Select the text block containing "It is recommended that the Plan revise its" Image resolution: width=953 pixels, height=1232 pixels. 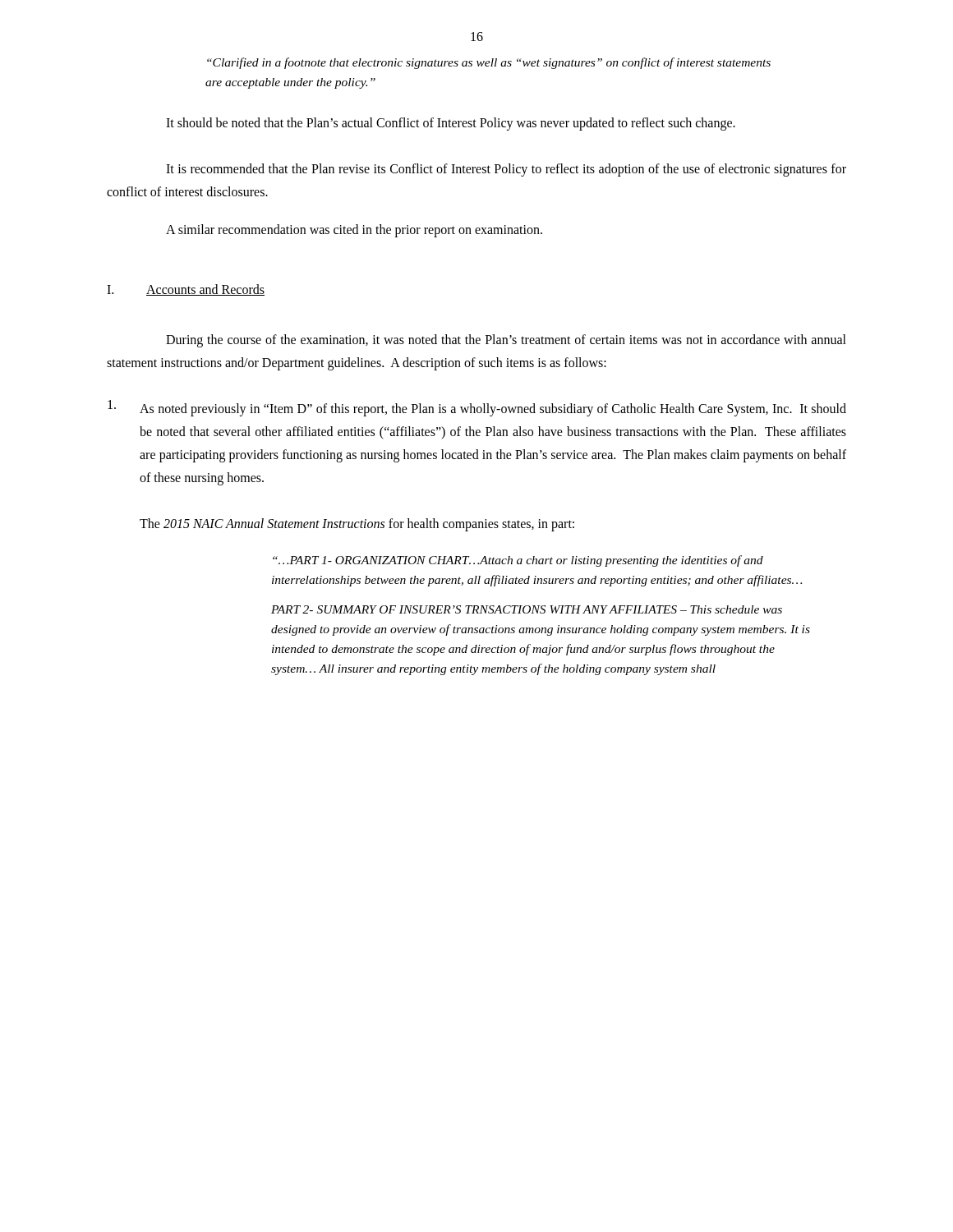(x=476, y=180)
